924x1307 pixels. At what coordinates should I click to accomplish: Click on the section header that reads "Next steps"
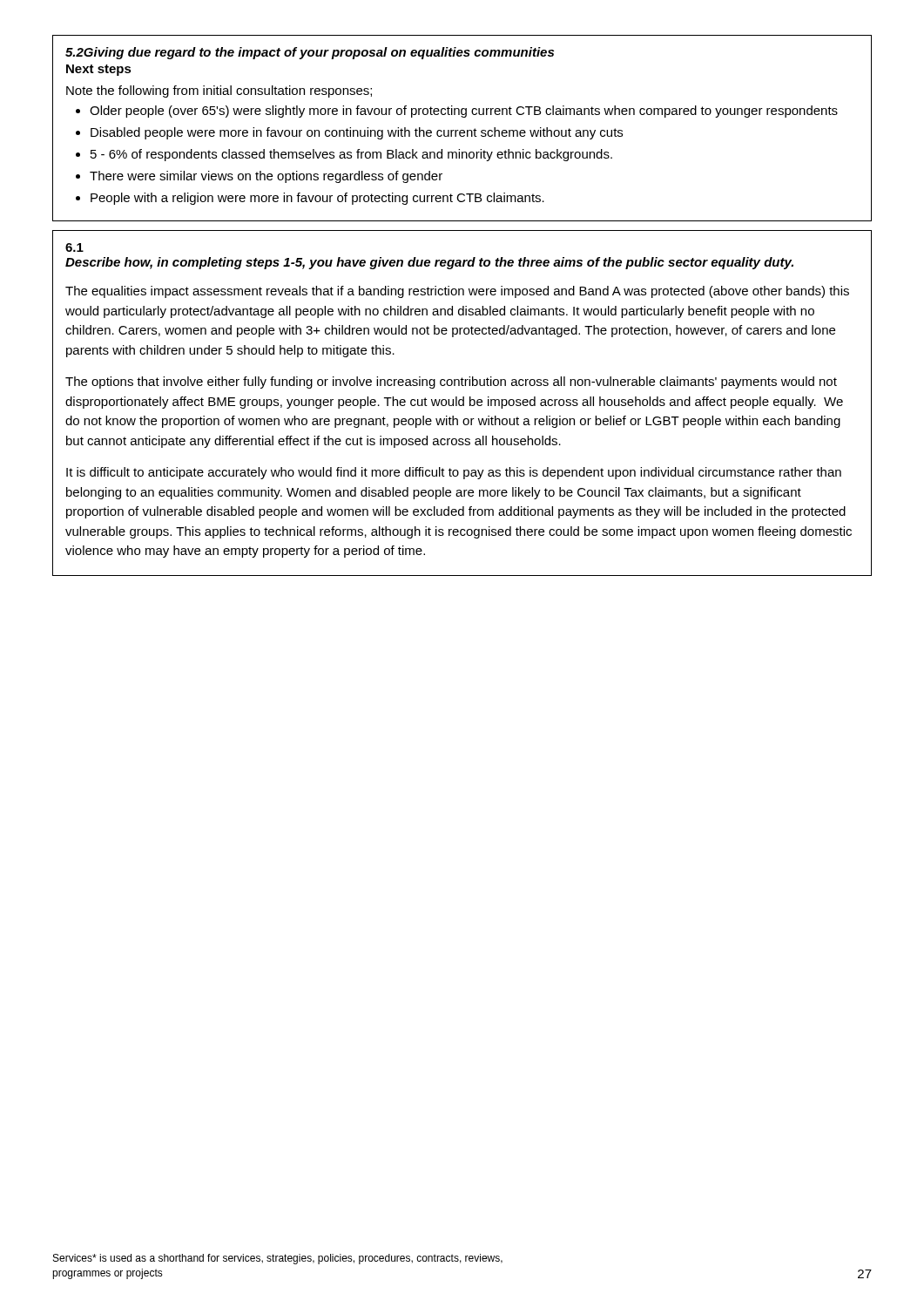[x=98, y=68]
